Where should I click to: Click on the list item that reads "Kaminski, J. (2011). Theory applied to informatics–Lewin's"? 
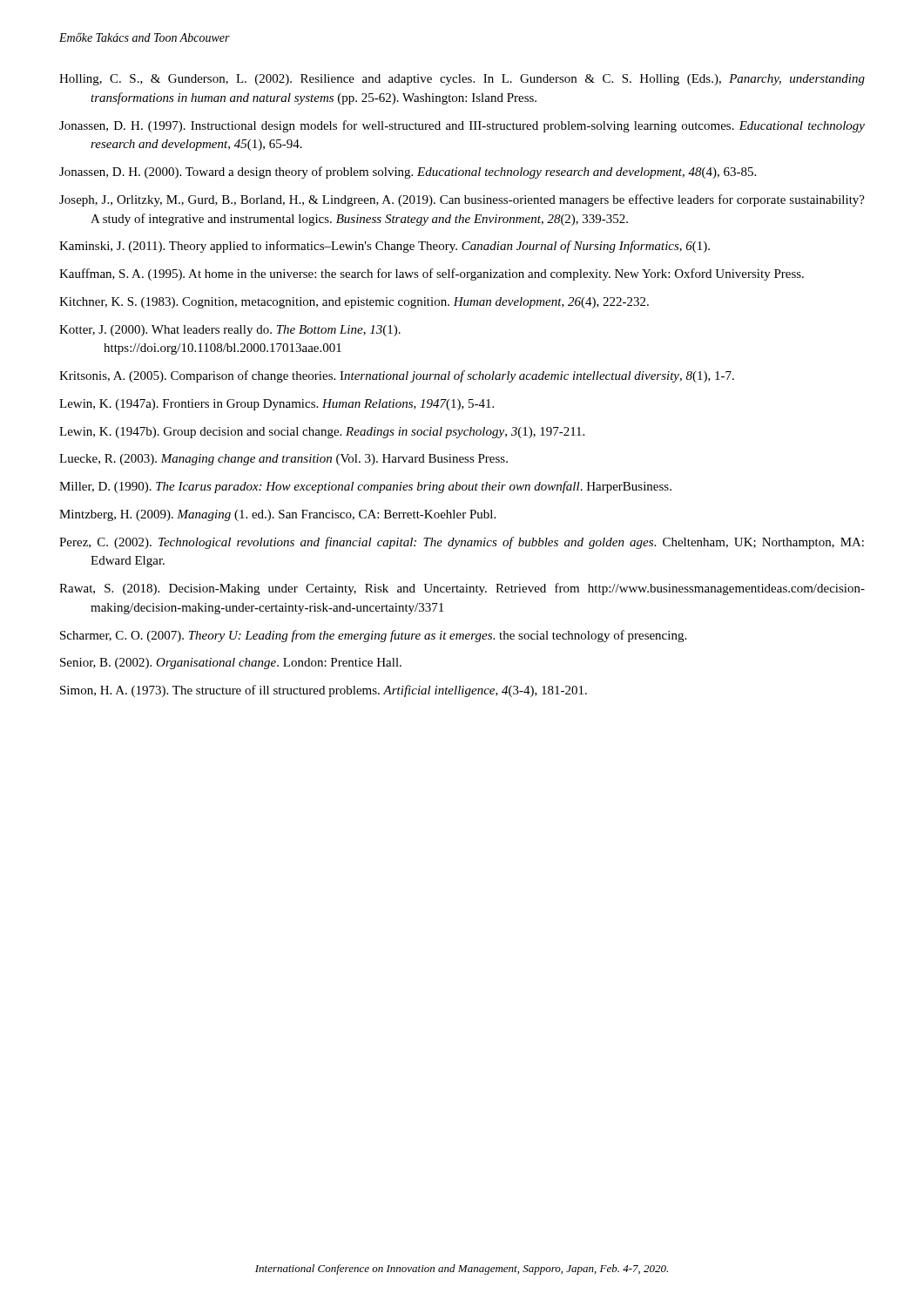pyautogui.click(x=385, y=246)
